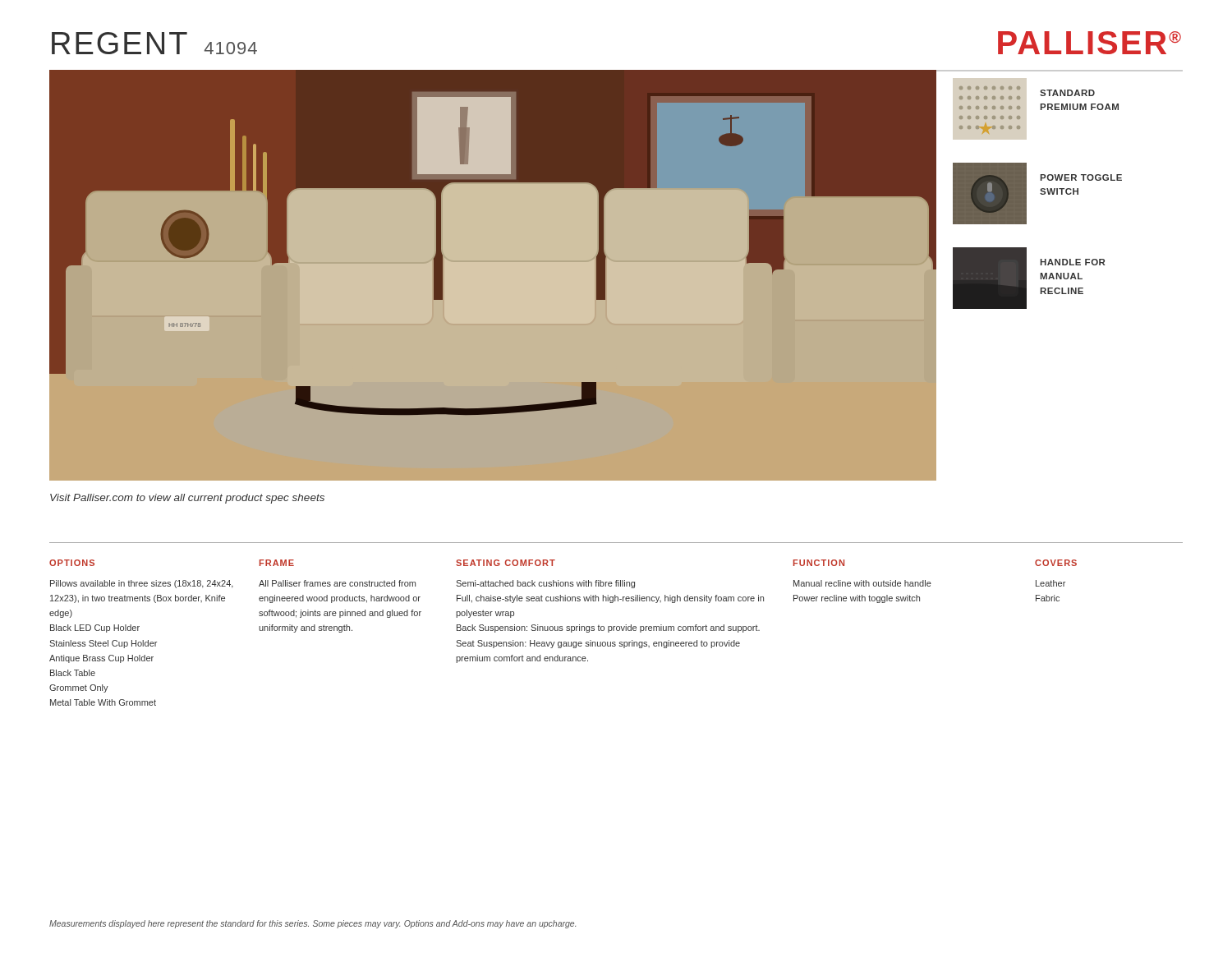The image size is (1232, 953).
Task: Select the element starting "HANDLE FORMANUALRECLINE"
Action: coord(1073,276)
